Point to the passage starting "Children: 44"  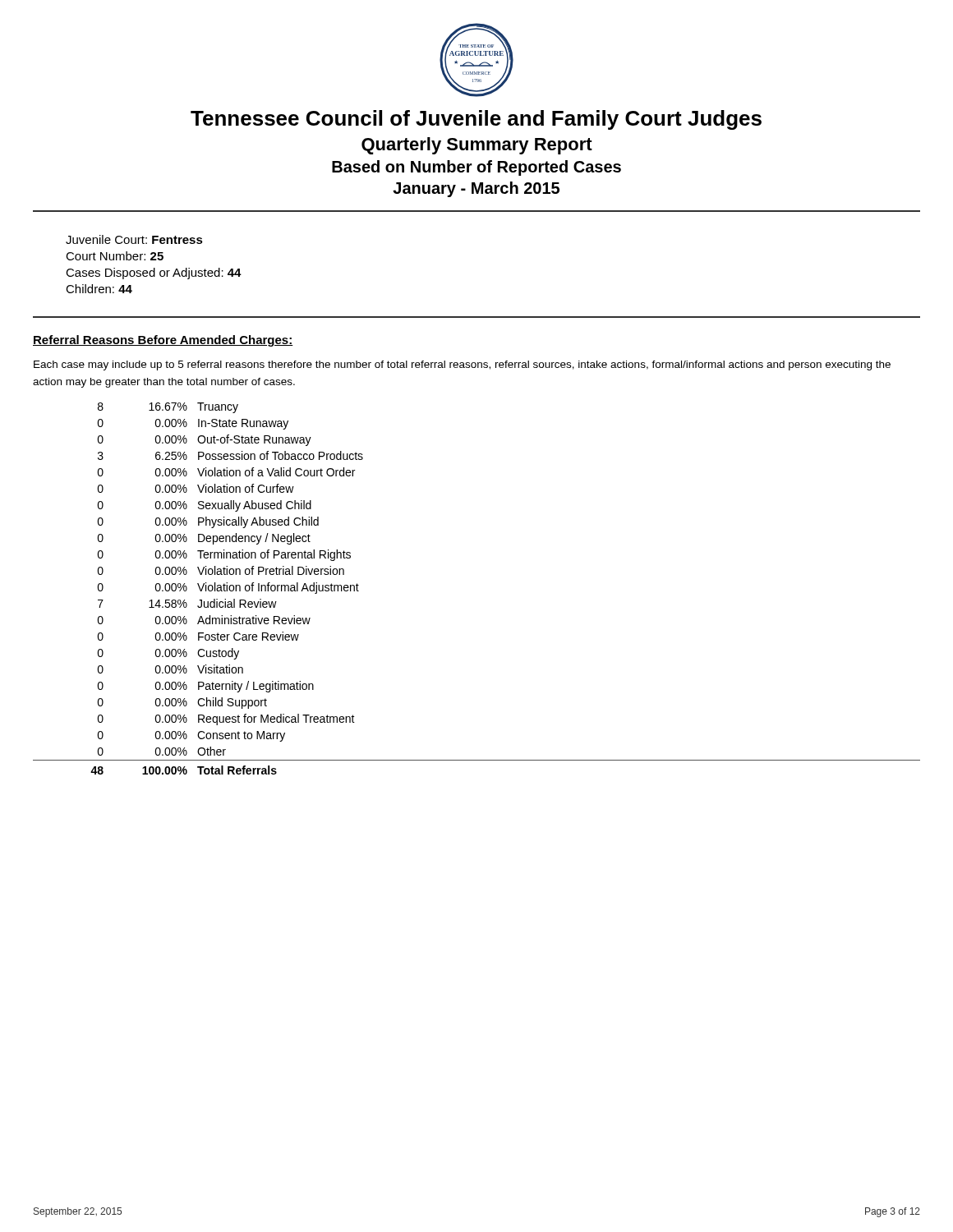coord(99,289)
